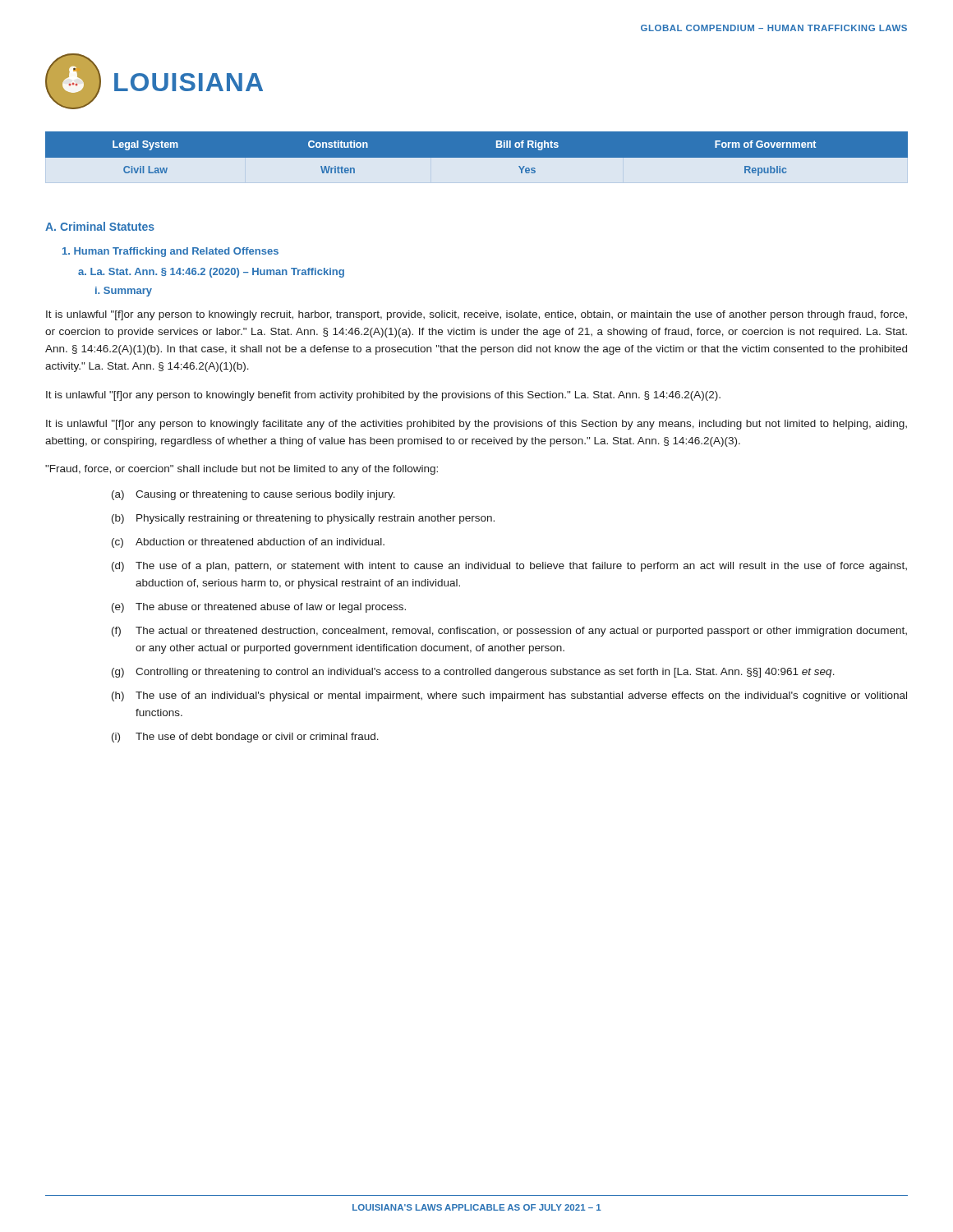Screen dimensions: 1232x953
Task: Select the logo
Action: 73,83
